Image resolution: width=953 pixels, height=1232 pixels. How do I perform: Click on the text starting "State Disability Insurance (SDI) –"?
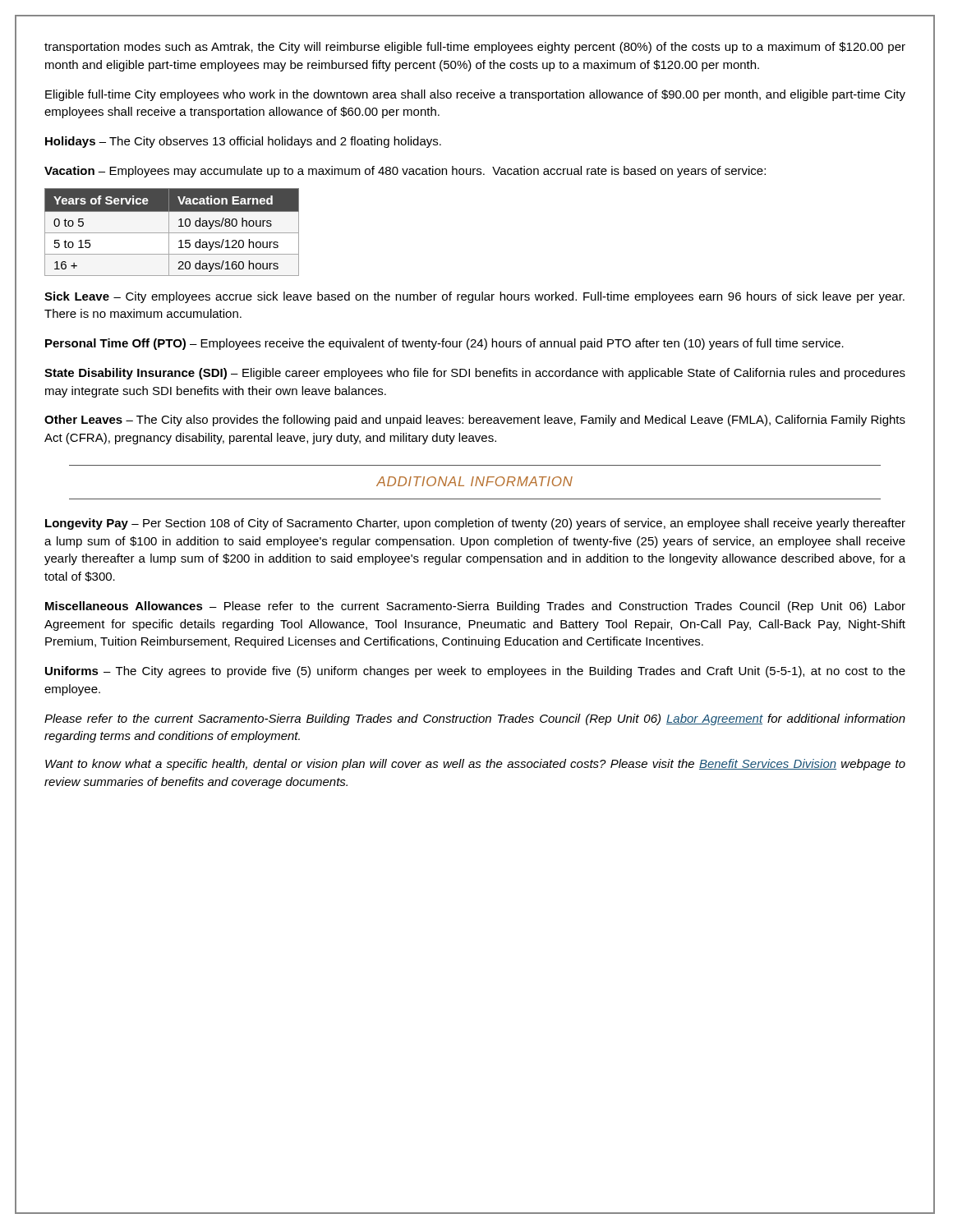[x=475, y=381]
